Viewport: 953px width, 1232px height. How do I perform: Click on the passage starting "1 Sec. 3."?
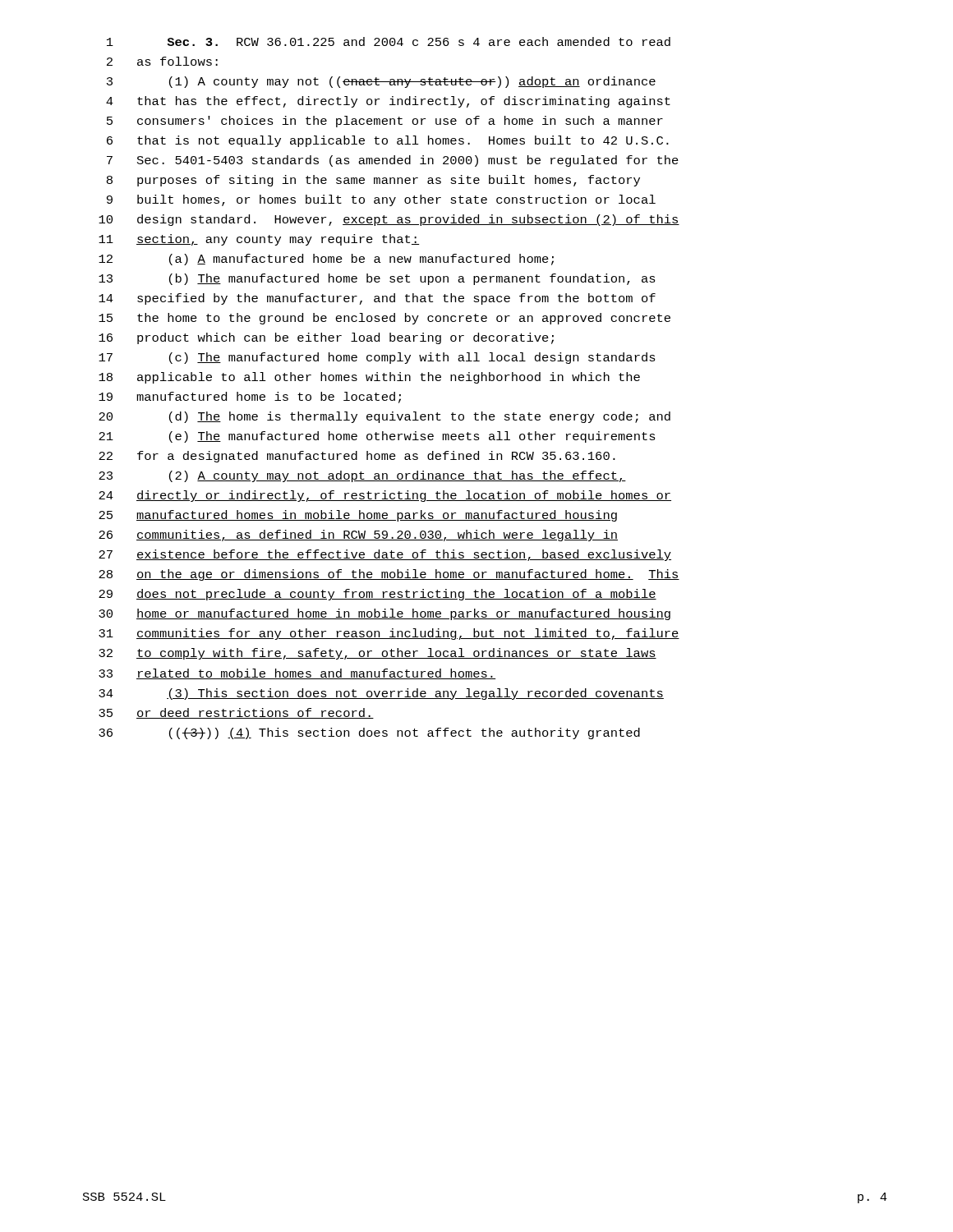coord(485,53)
